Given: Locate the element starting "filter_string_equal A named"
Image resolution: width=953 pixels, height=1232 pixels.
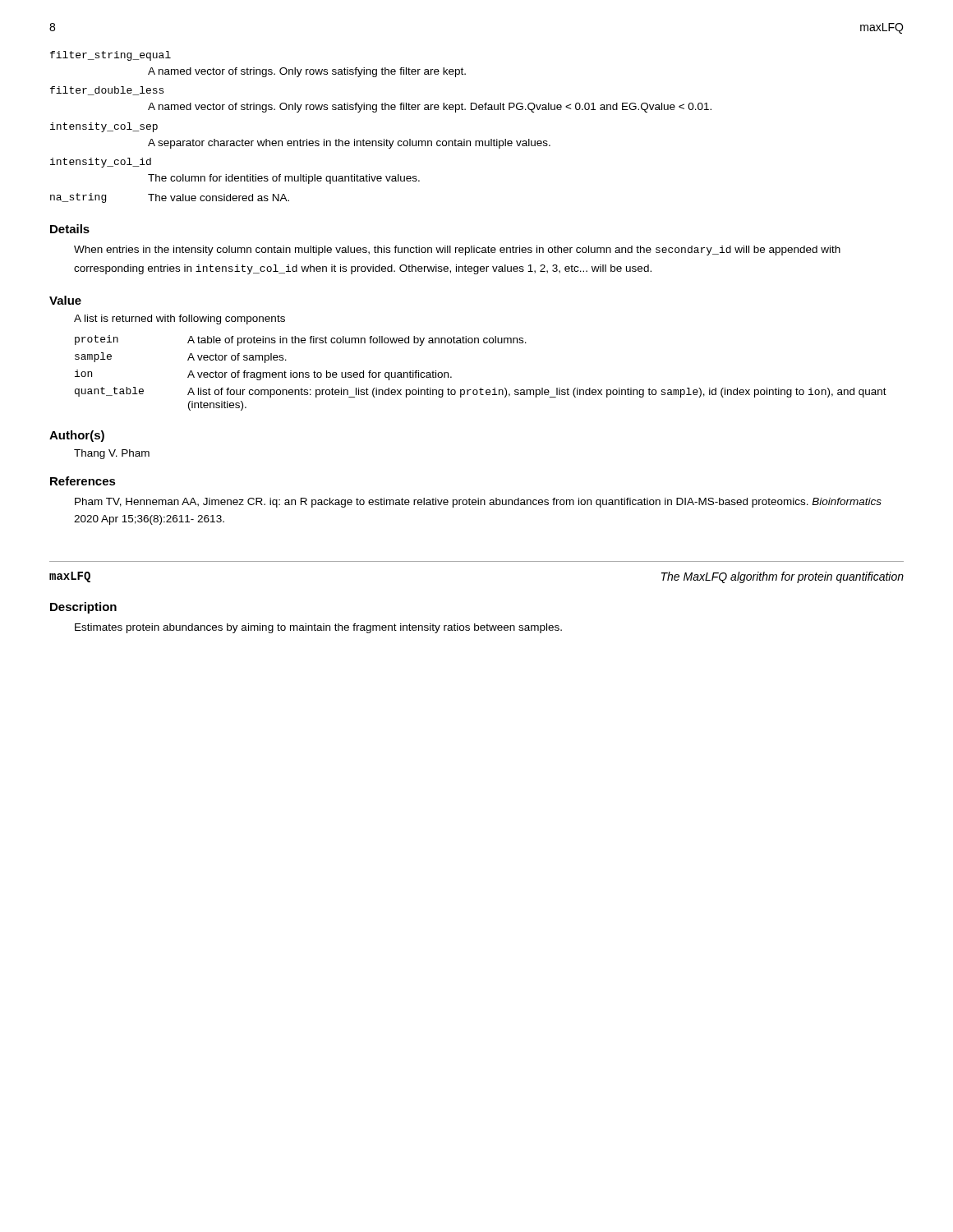Looking at the screenshot, I should coord(110,56).
